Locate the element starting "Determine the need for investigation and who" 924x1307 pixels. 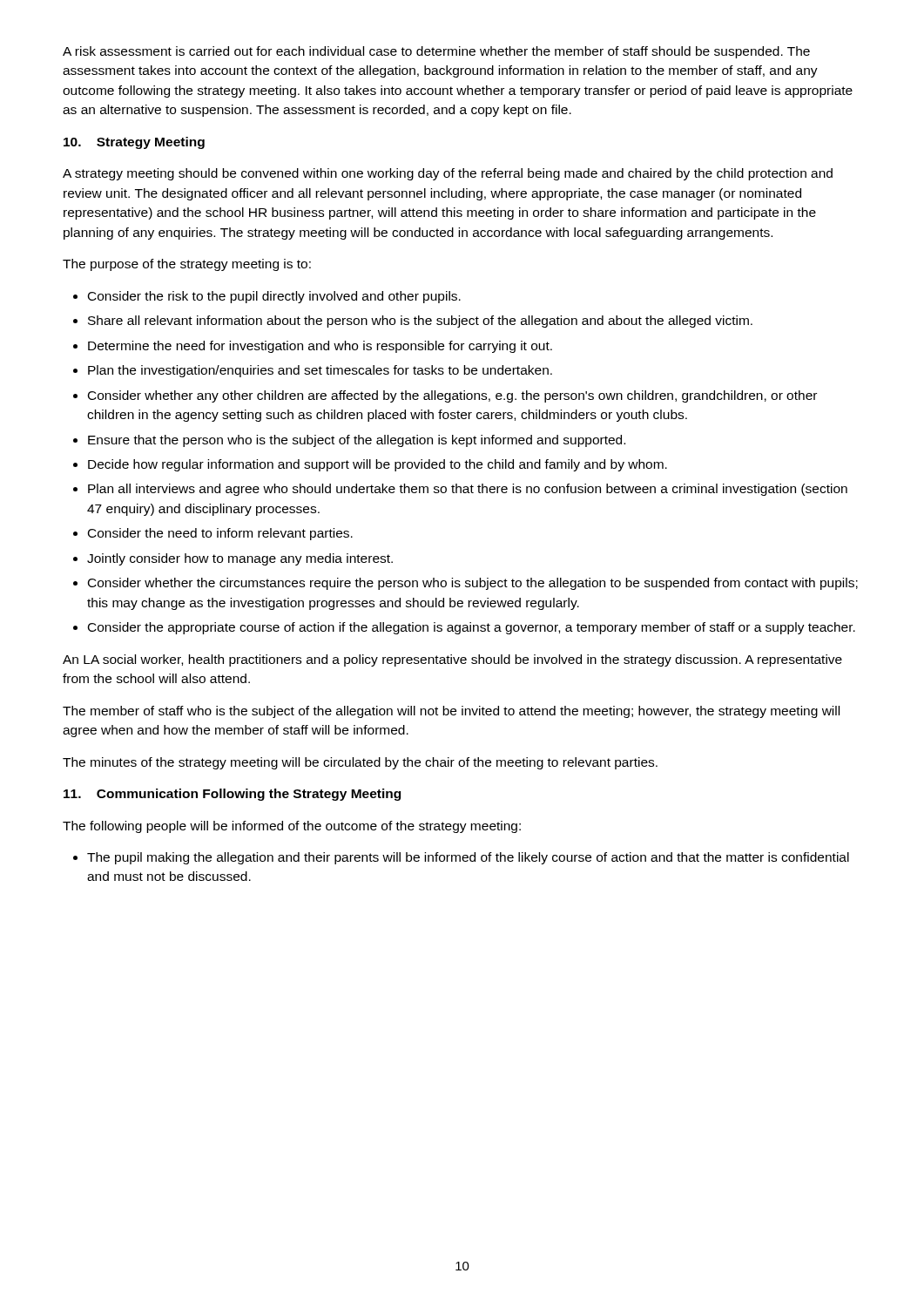[320, 345]
